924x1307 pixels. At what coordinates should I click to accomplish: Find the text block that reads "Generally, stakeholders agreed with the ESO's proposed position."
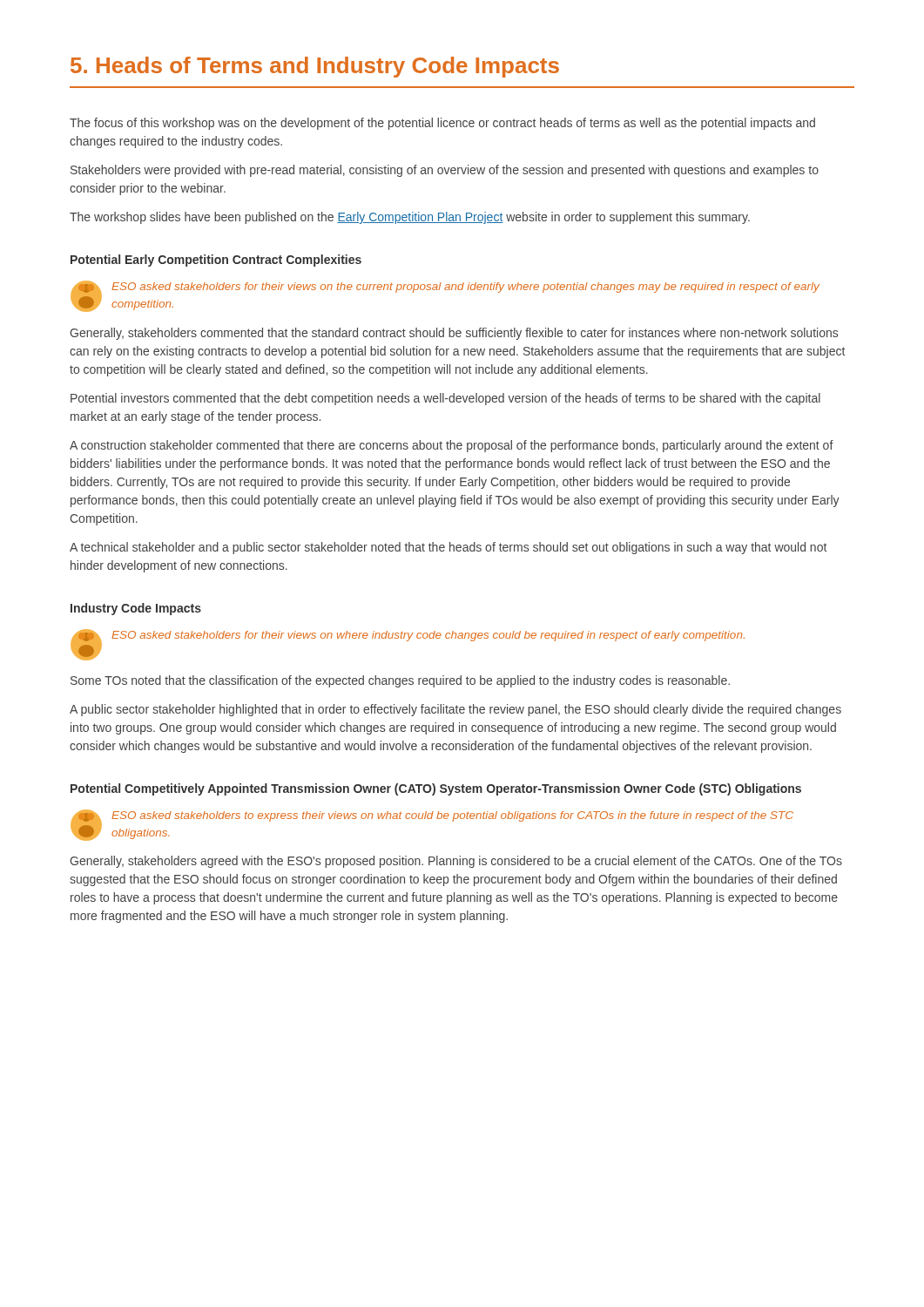coord(462,889)
